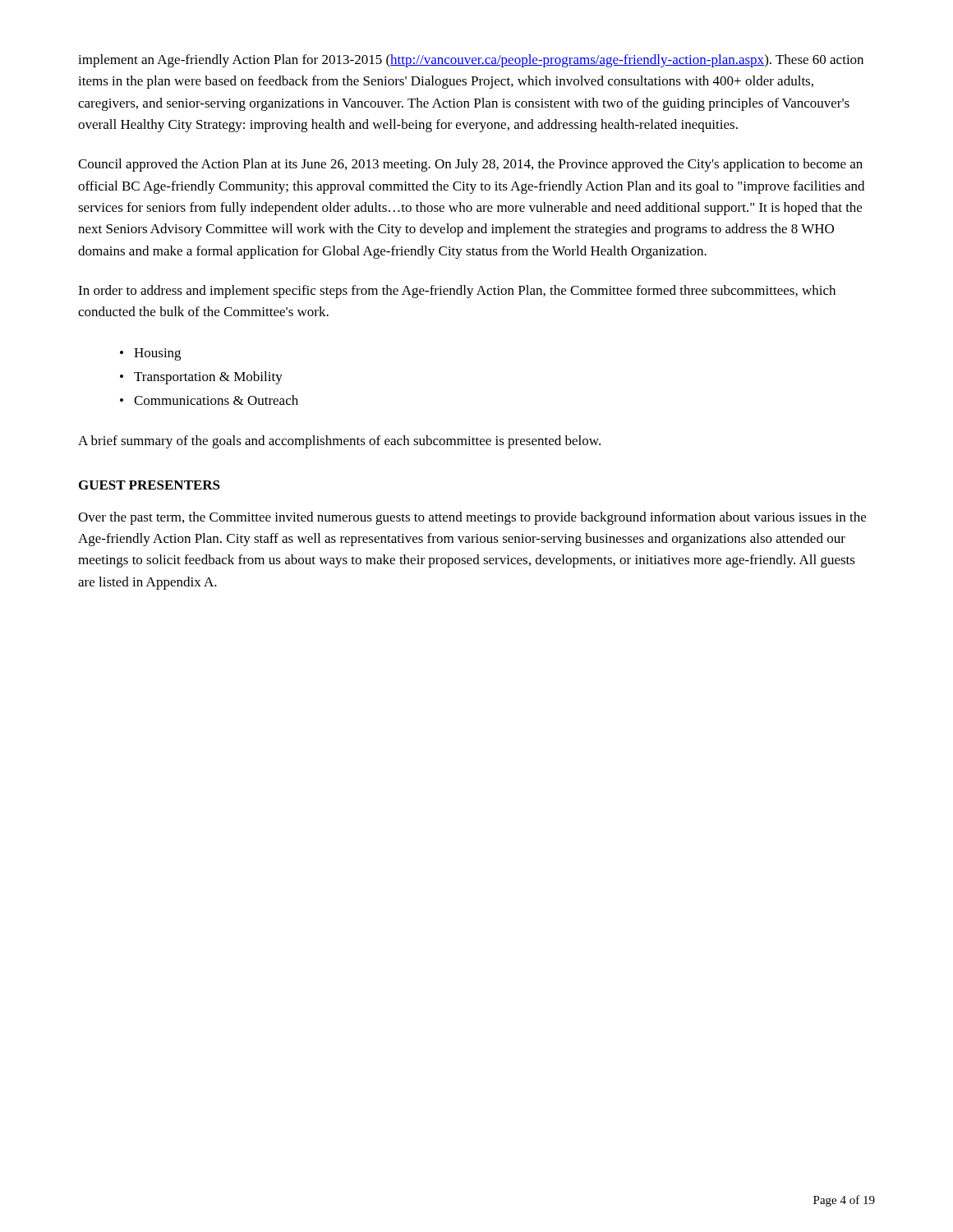Select the text block starting "Over the past term, the Committee invited"

pyautogui.click(x=472, y=549)
